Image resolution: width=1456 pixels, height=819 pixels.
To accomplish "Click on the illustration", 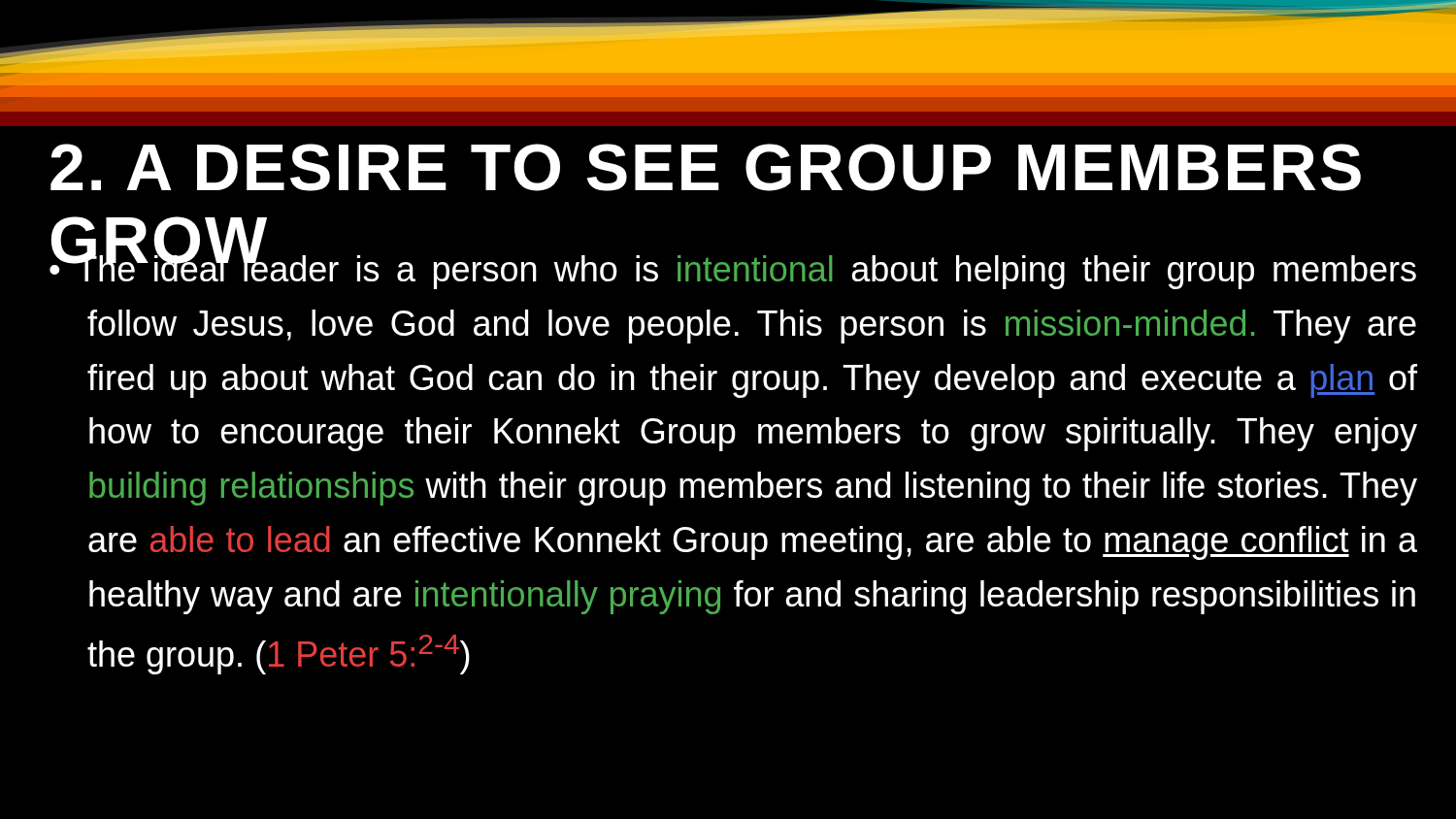I will (728, 63).
